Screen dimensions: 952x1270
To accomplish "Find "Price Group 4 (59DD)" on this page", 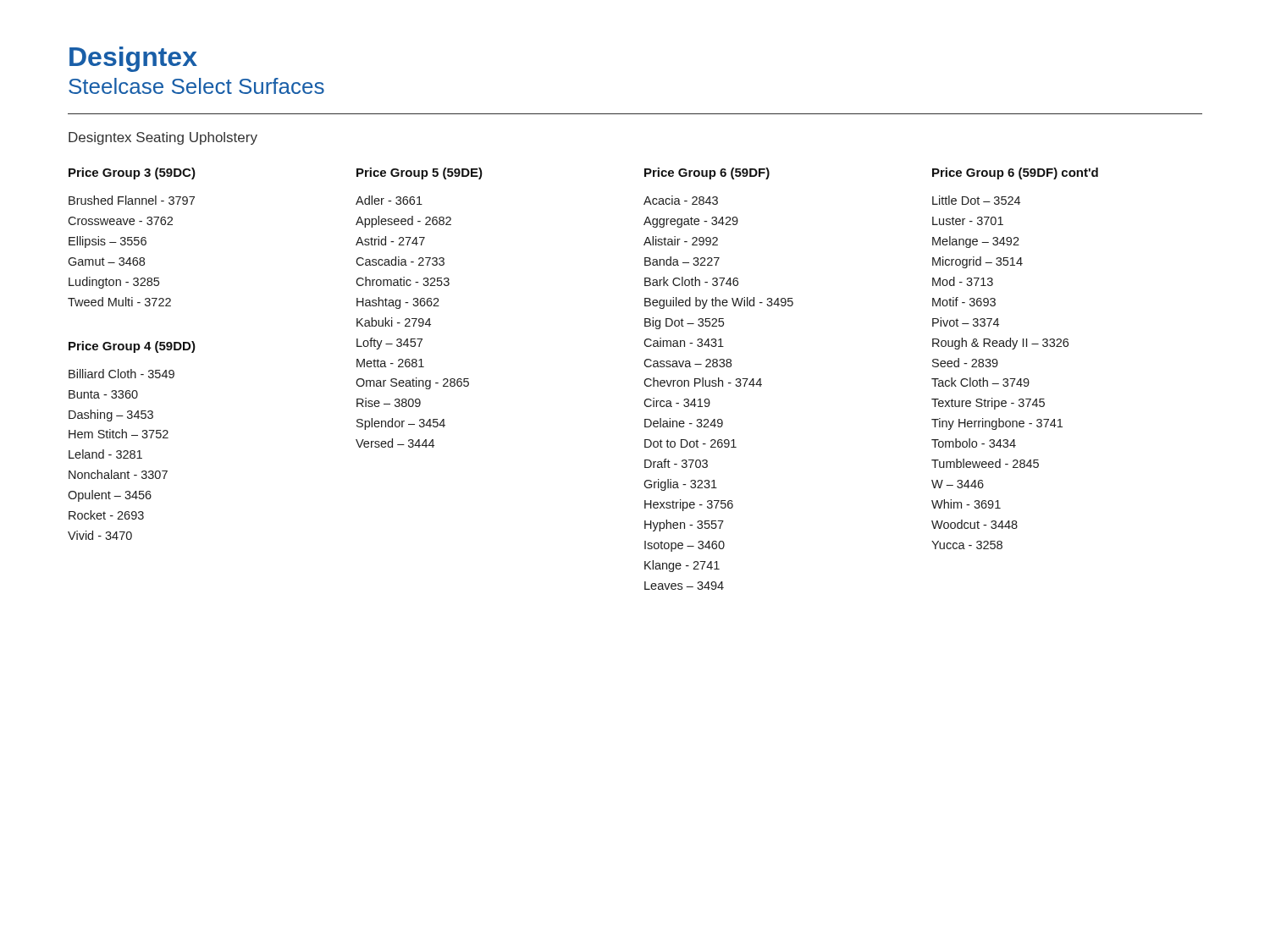I will (132, 345).
